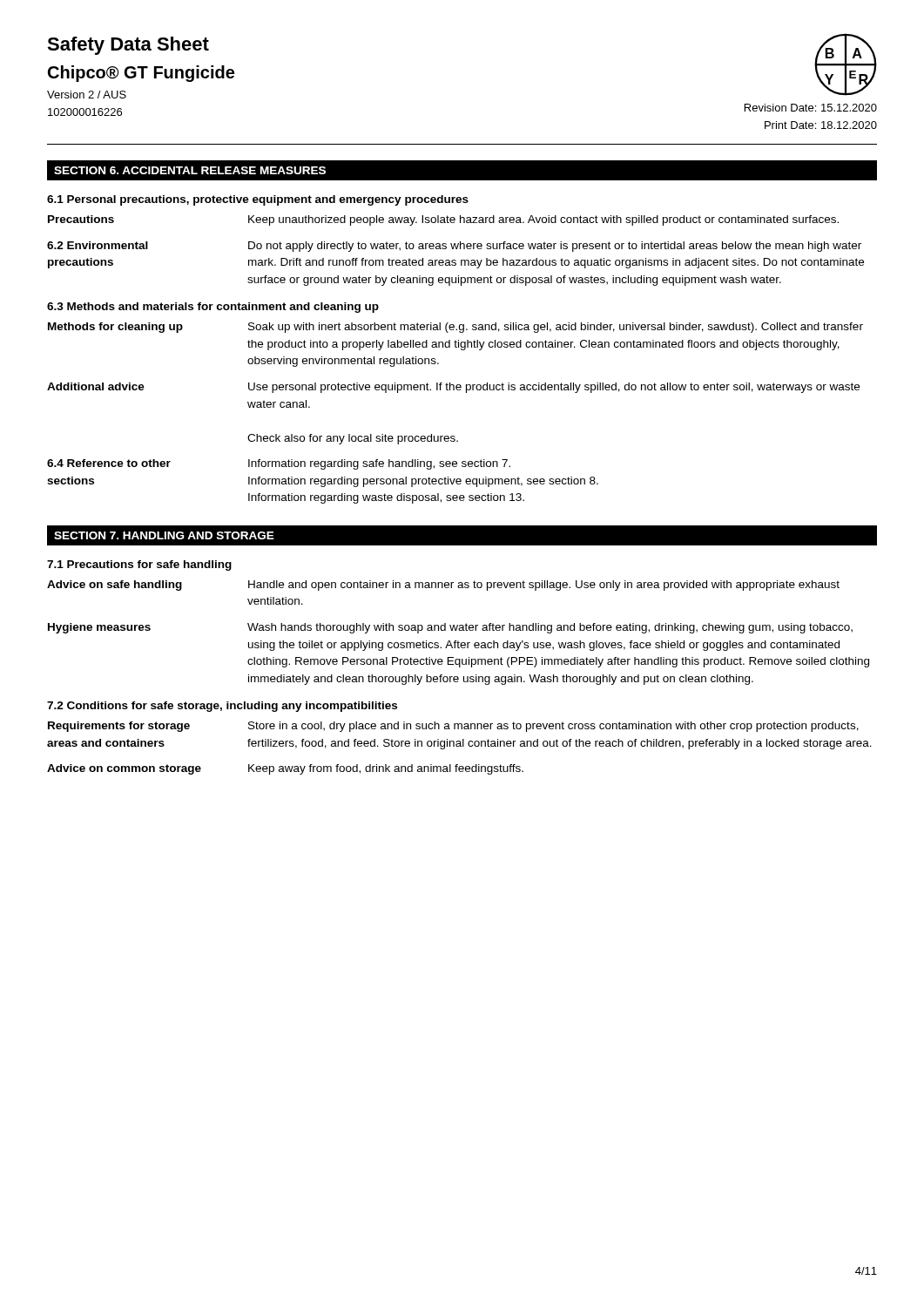Select the text starting "Version 2 /"
The width and height of the screenshot is (924, 1307).
point(87,103)
